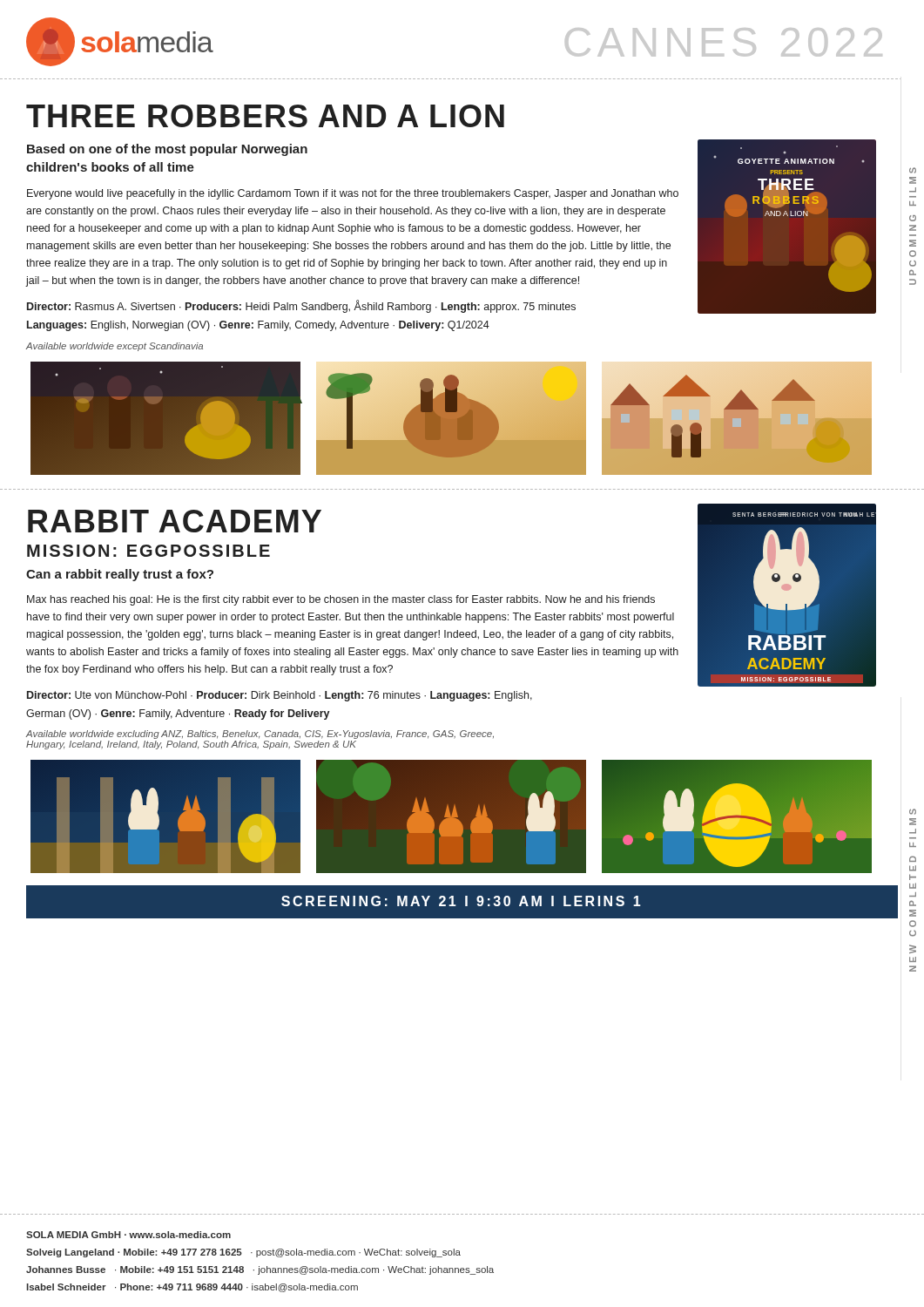Viewport: 924px width, 1307px height.
Task: Click on the section header that says "SCREENING: MAY 21 I"
Action: pyautogui.click(x=462, y=901)
